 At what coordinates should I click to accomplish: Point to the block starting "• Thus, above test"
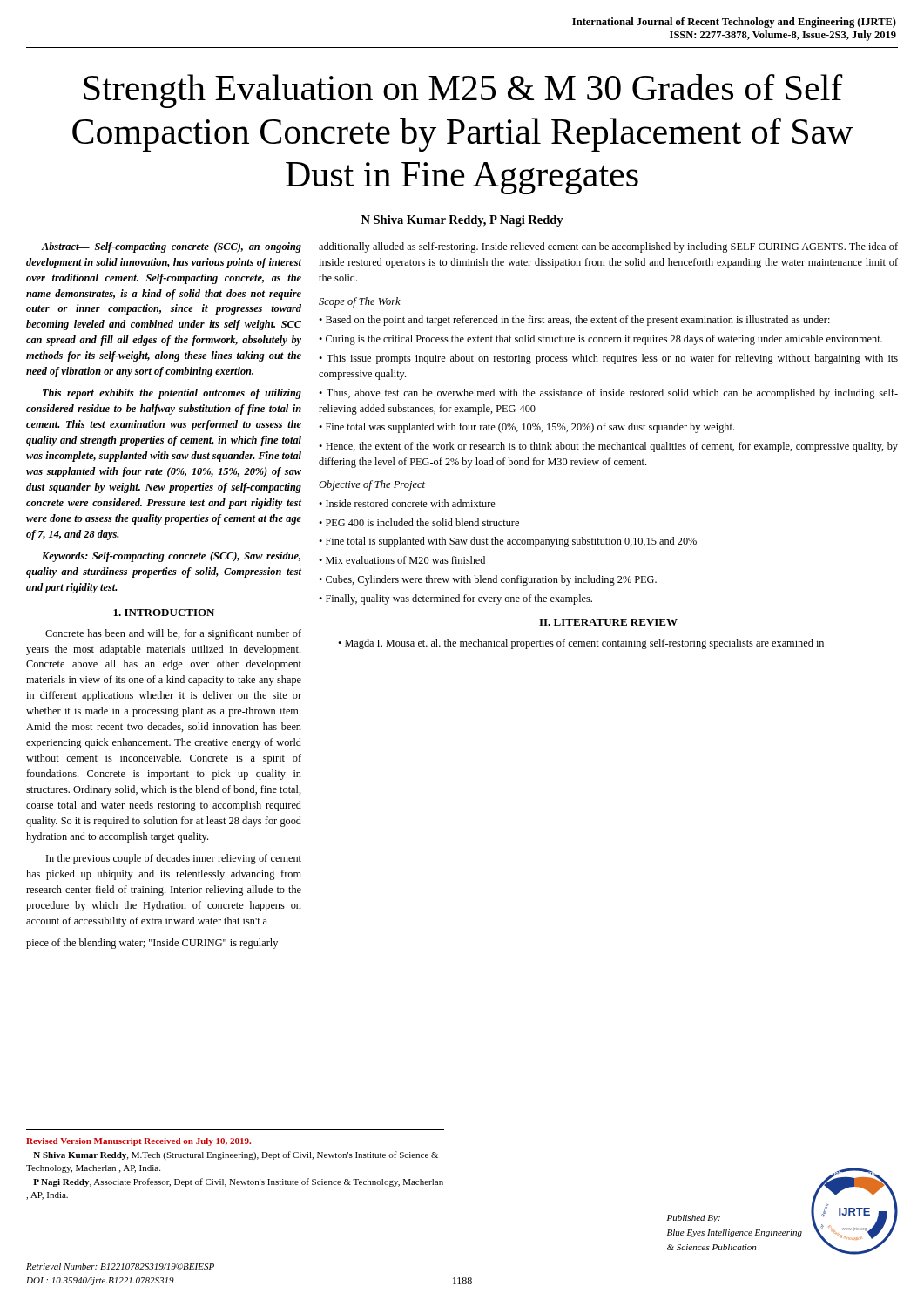click(x=608, y=400)
